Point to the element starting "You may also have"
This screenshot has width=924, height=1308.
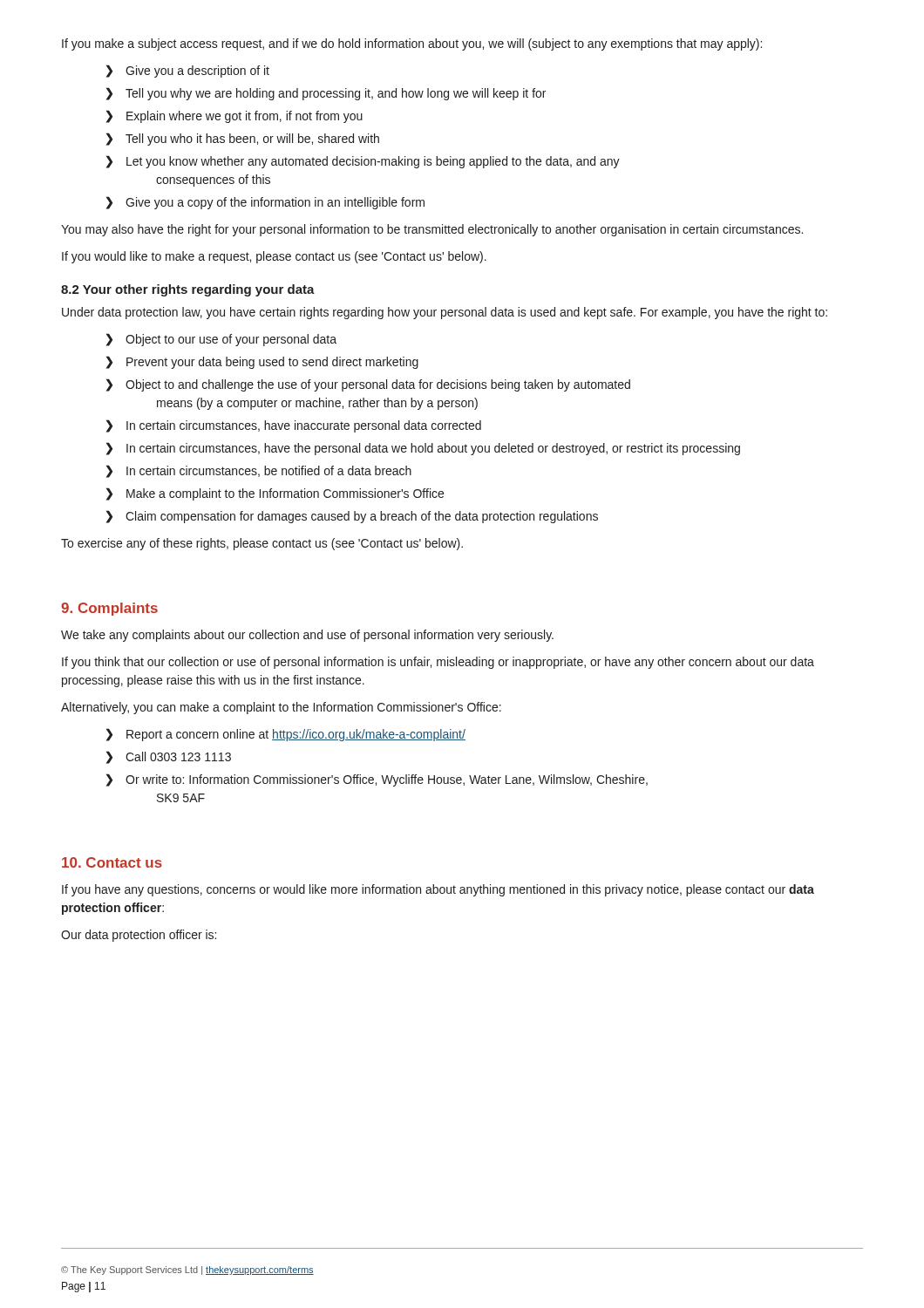point(462,230)
